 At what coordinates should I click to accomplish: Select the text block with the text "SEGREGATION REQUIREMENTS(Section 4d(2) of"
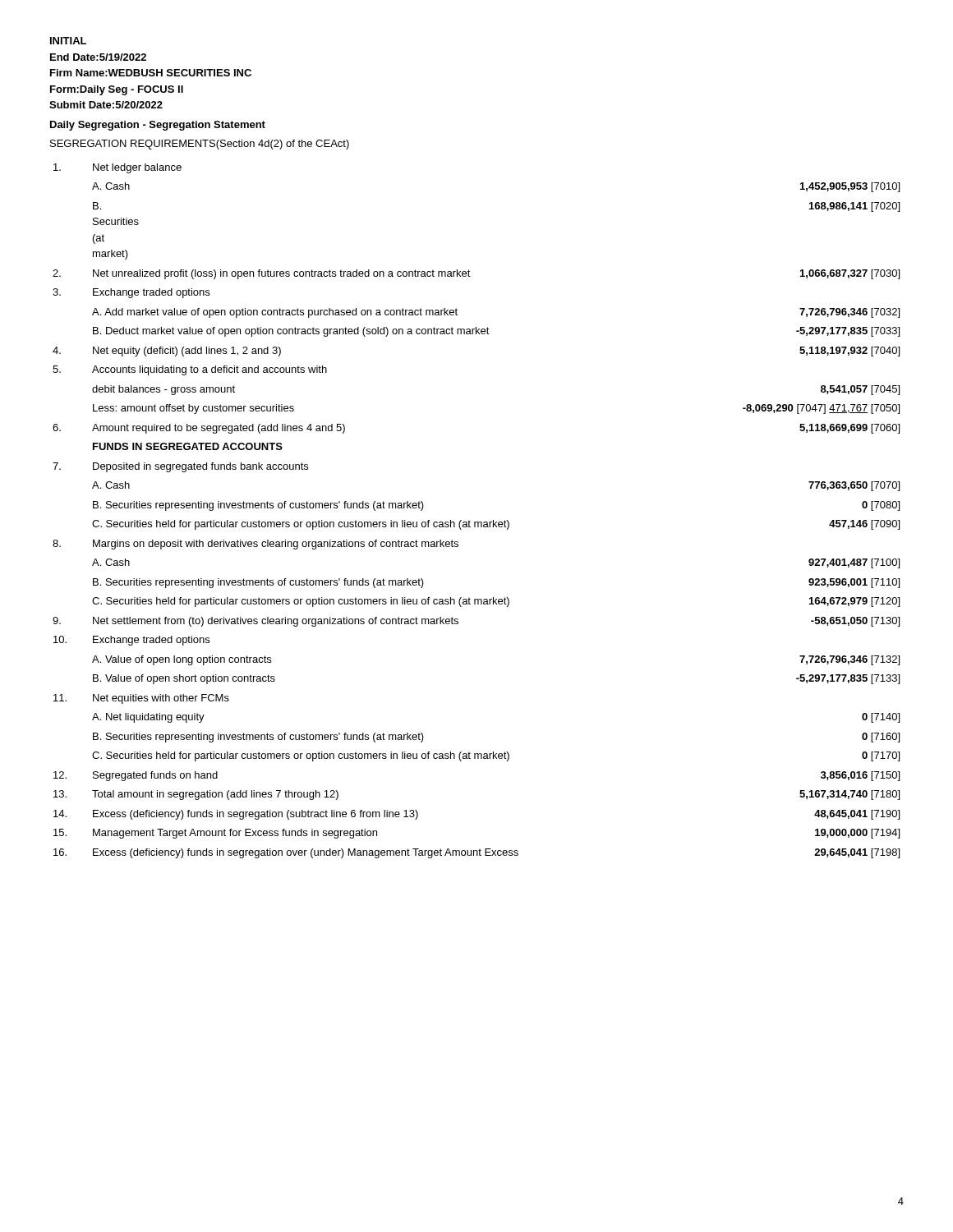click(199, 143)
